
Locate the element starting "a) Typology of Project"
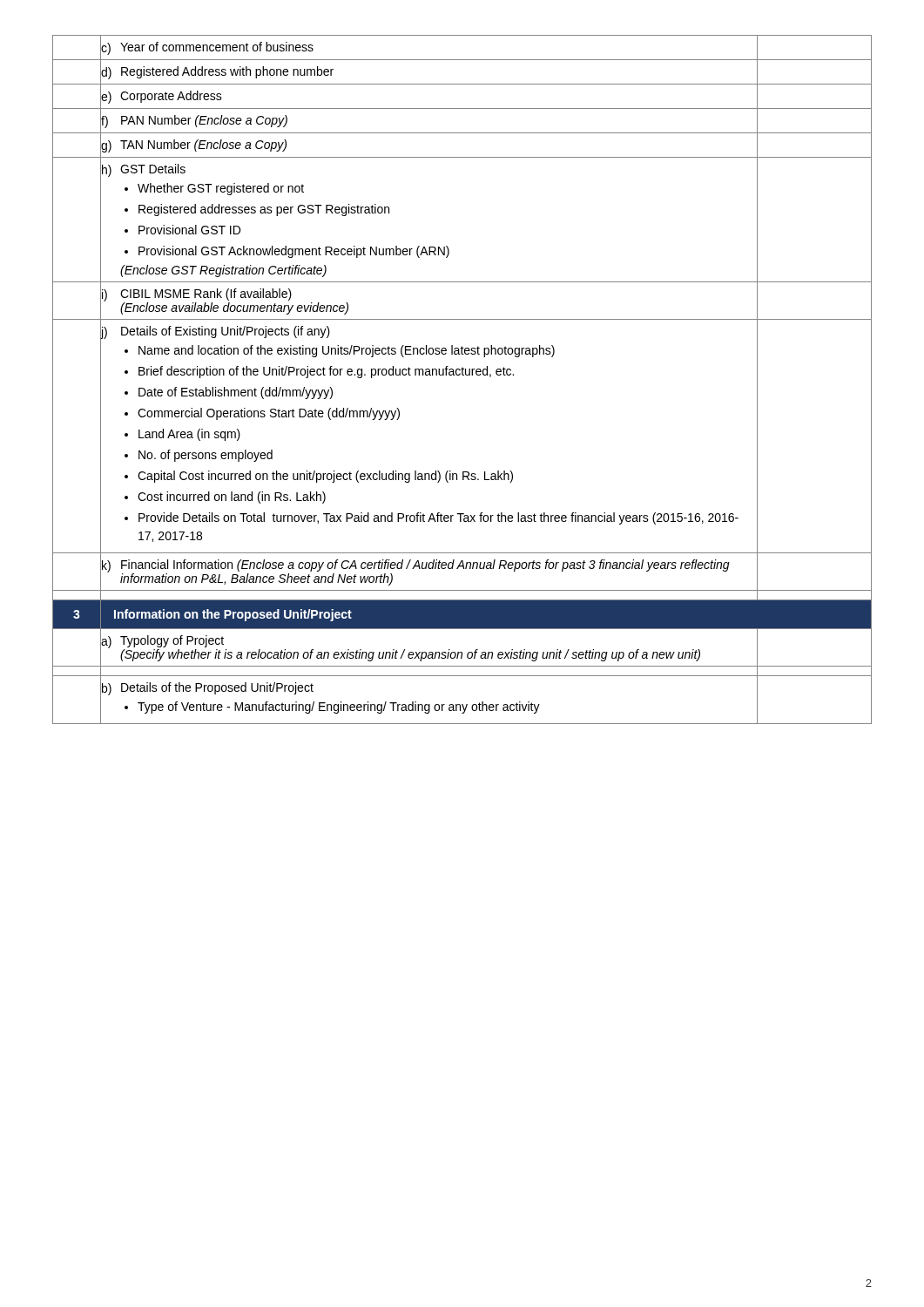462,647
